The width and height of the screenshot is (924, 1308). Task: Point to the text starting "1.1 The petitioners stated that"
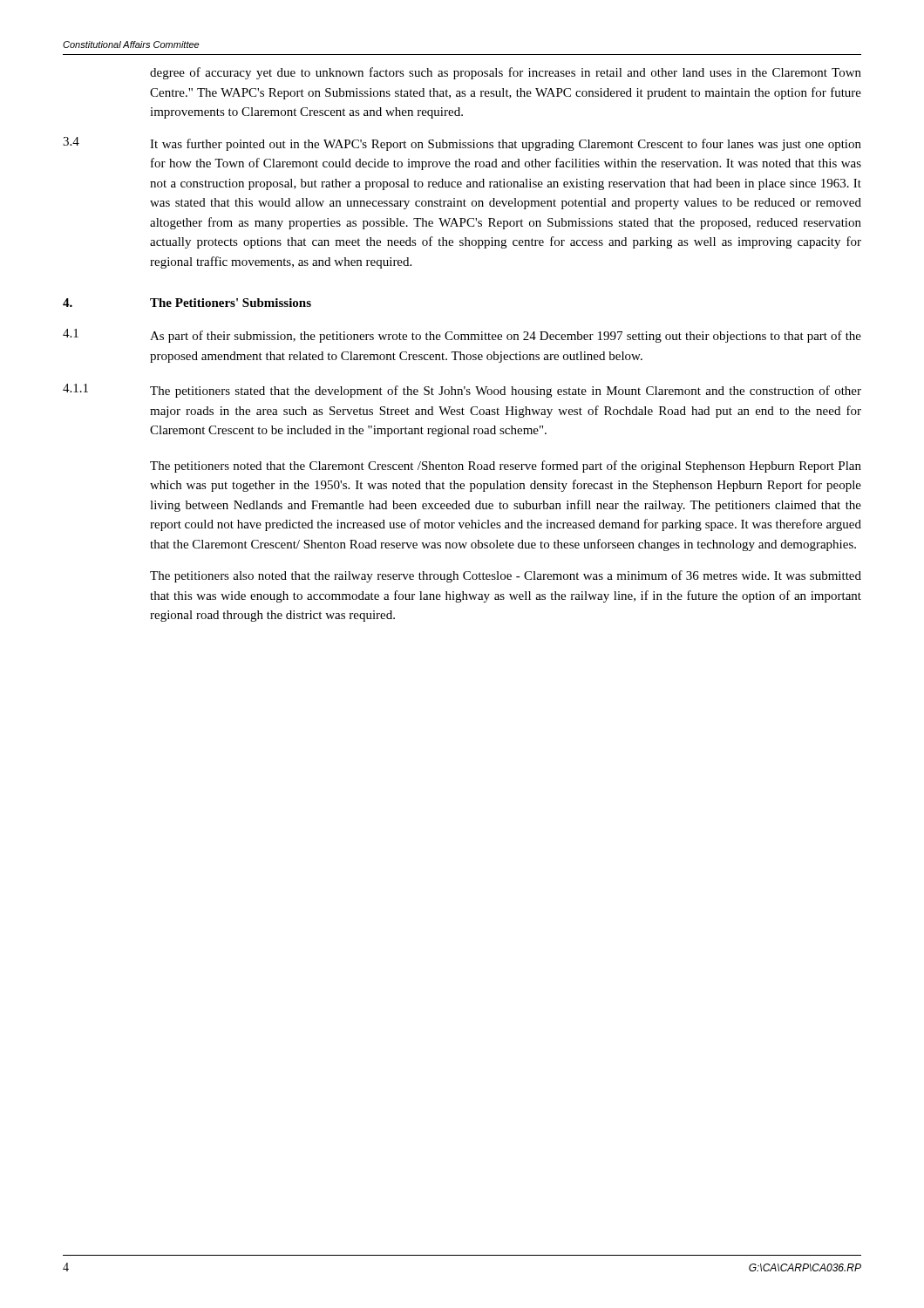point(462,410)
